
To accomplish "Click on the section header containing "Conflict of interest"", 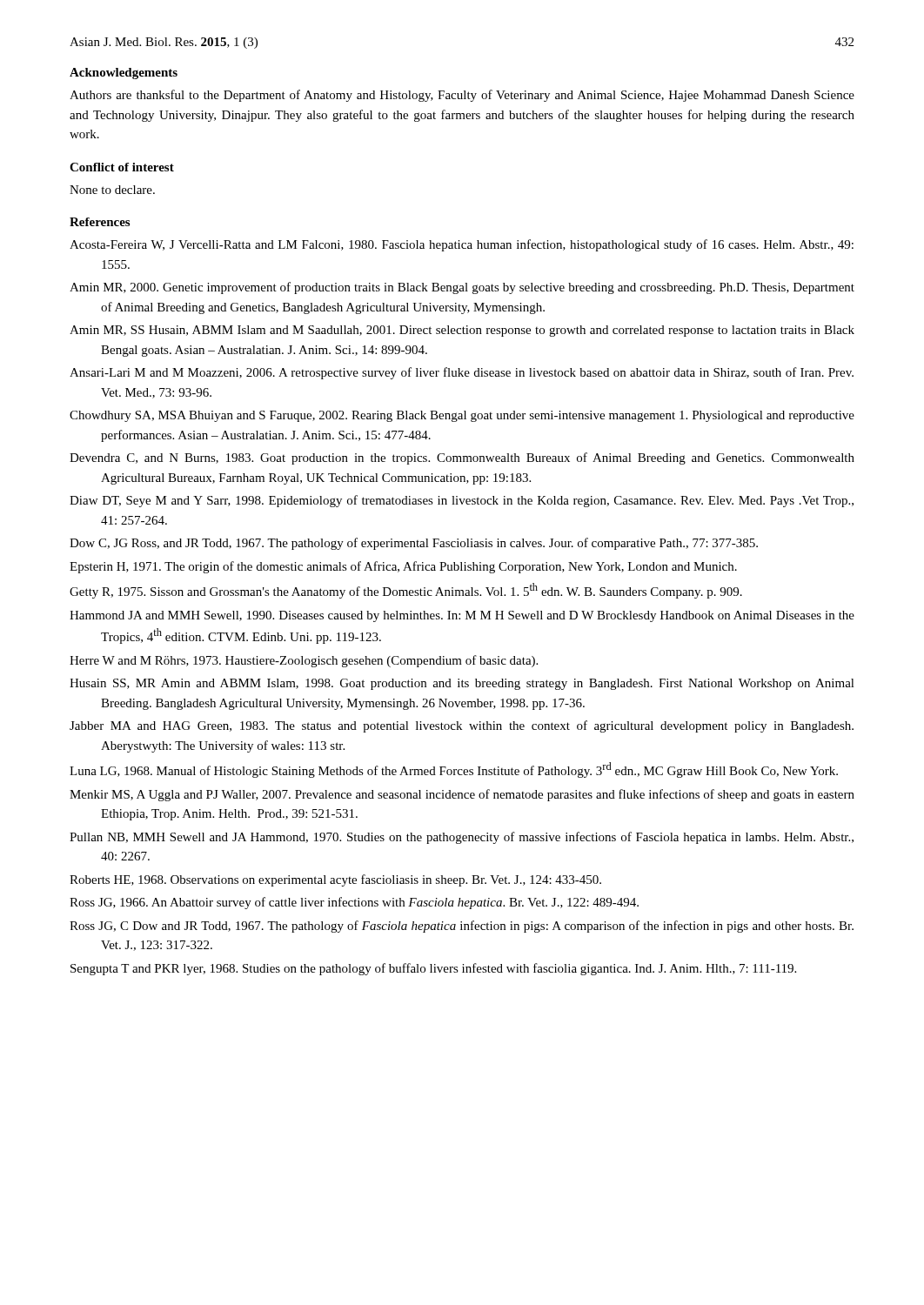I will 122,167.
